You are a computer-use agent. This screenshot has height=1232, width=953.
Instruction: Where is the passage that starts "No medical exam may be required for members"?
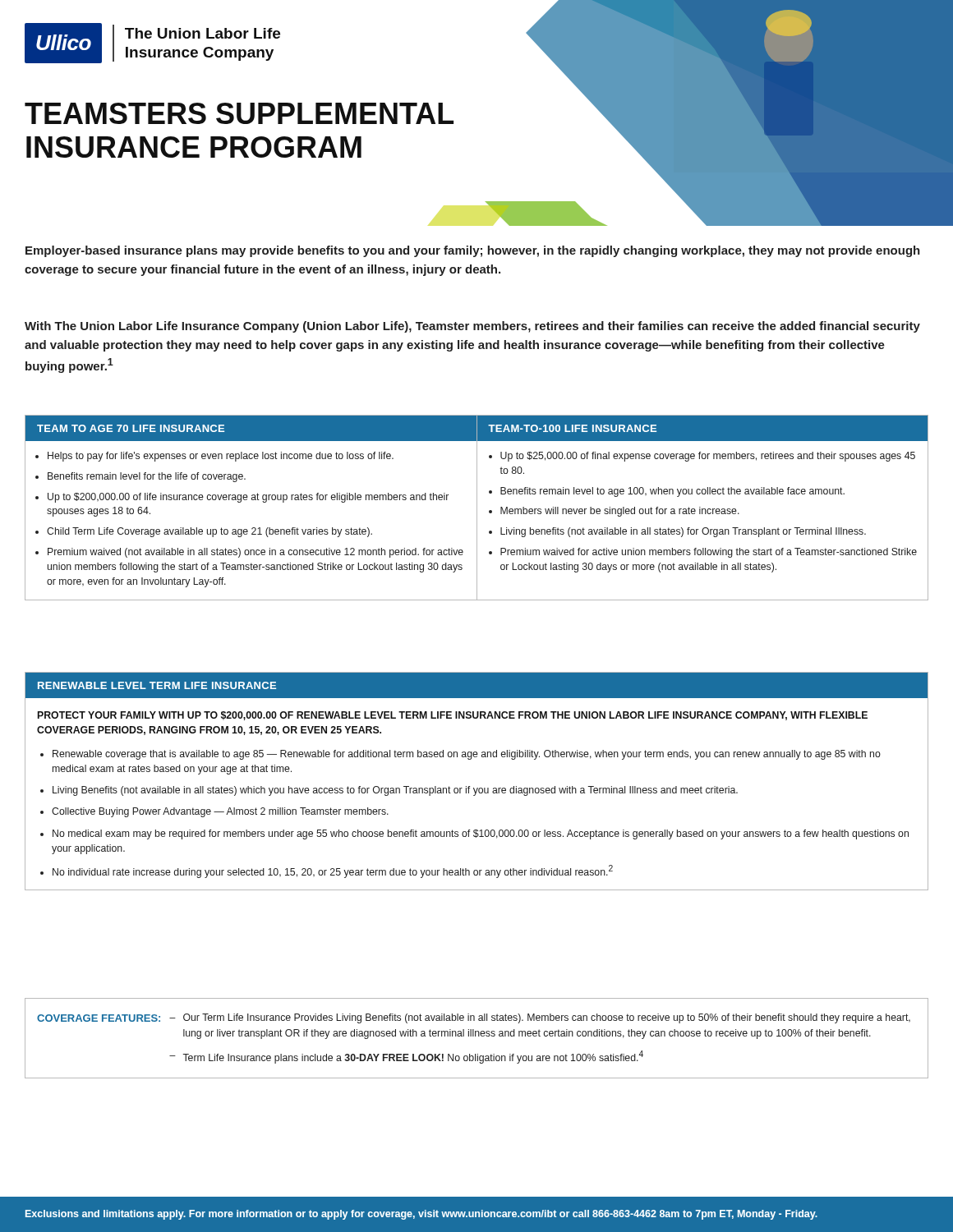tap(481, 841)
